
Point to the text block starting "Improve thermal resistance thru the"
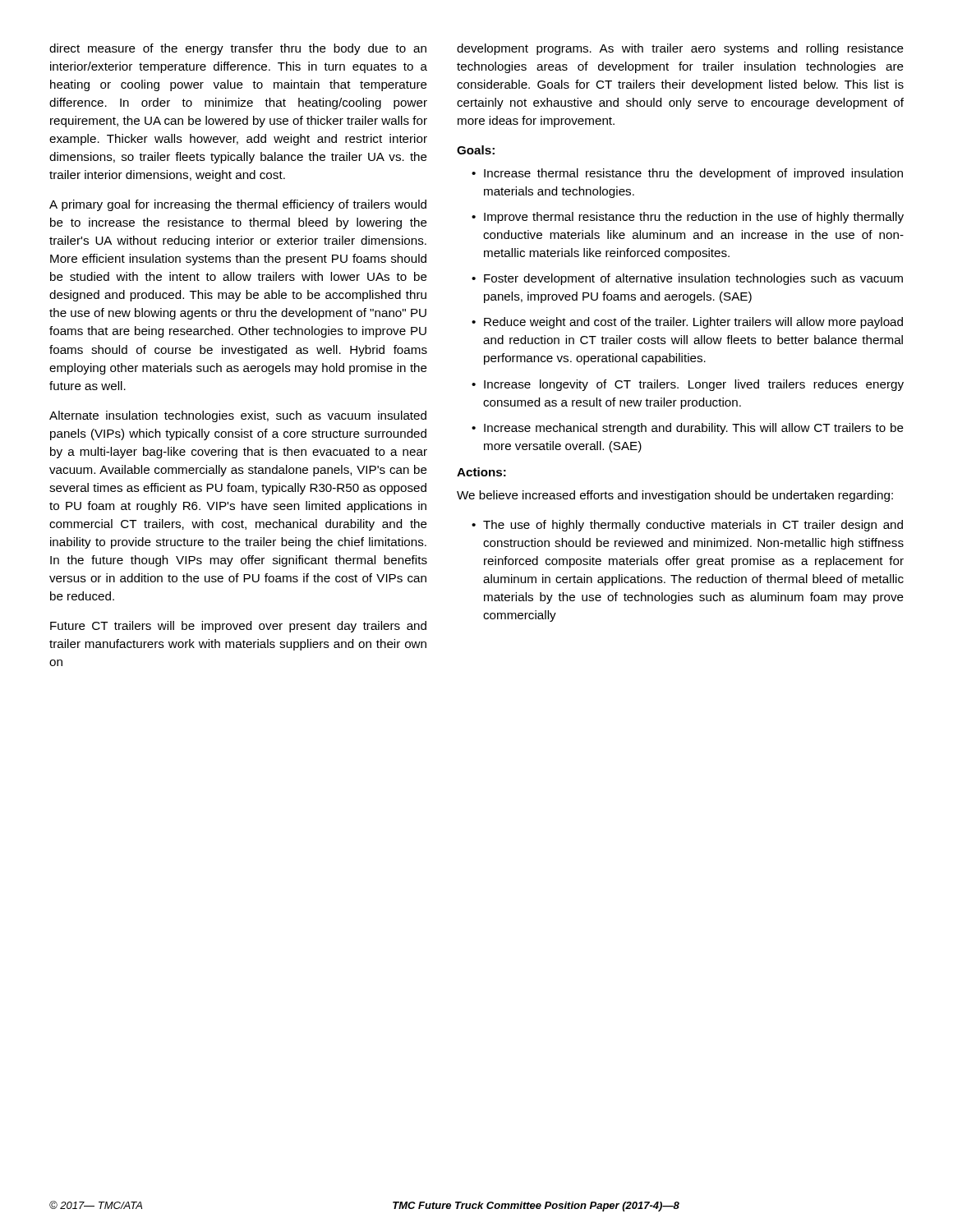pos(693,235)
